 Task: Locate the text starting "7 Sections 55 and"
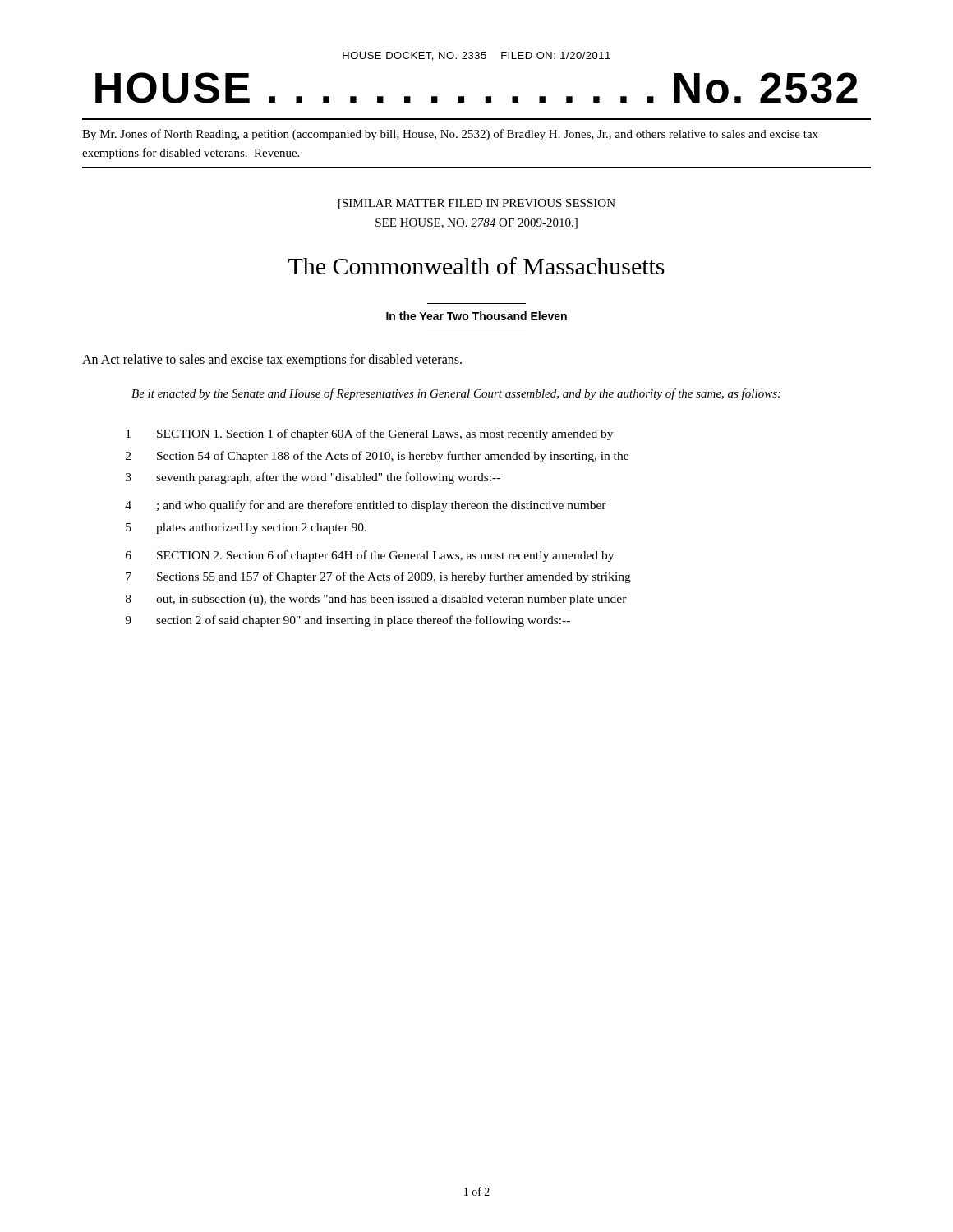click(476, 577)
